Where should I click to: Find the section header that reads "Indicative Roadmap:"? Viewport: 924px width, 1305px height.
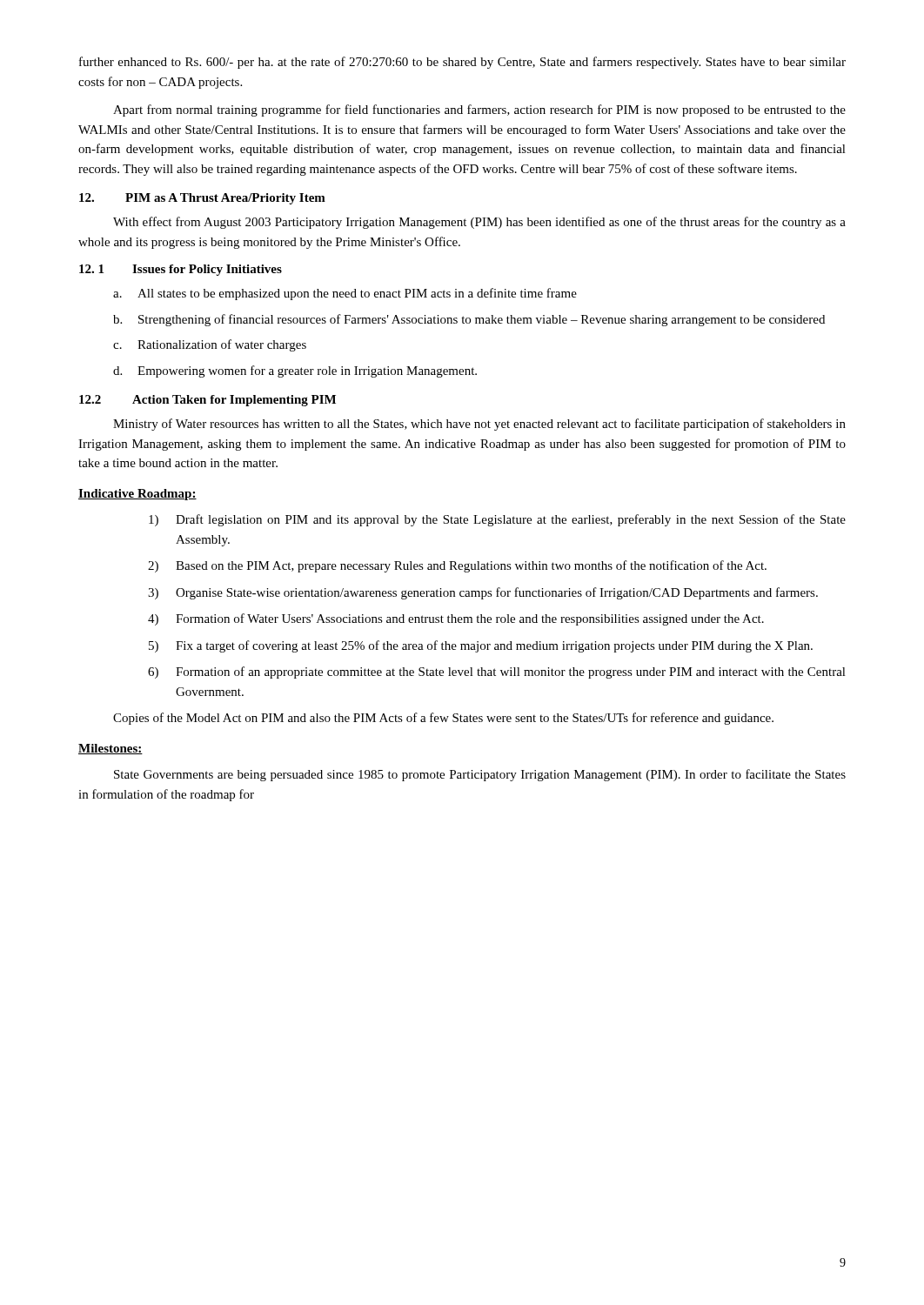137,495
